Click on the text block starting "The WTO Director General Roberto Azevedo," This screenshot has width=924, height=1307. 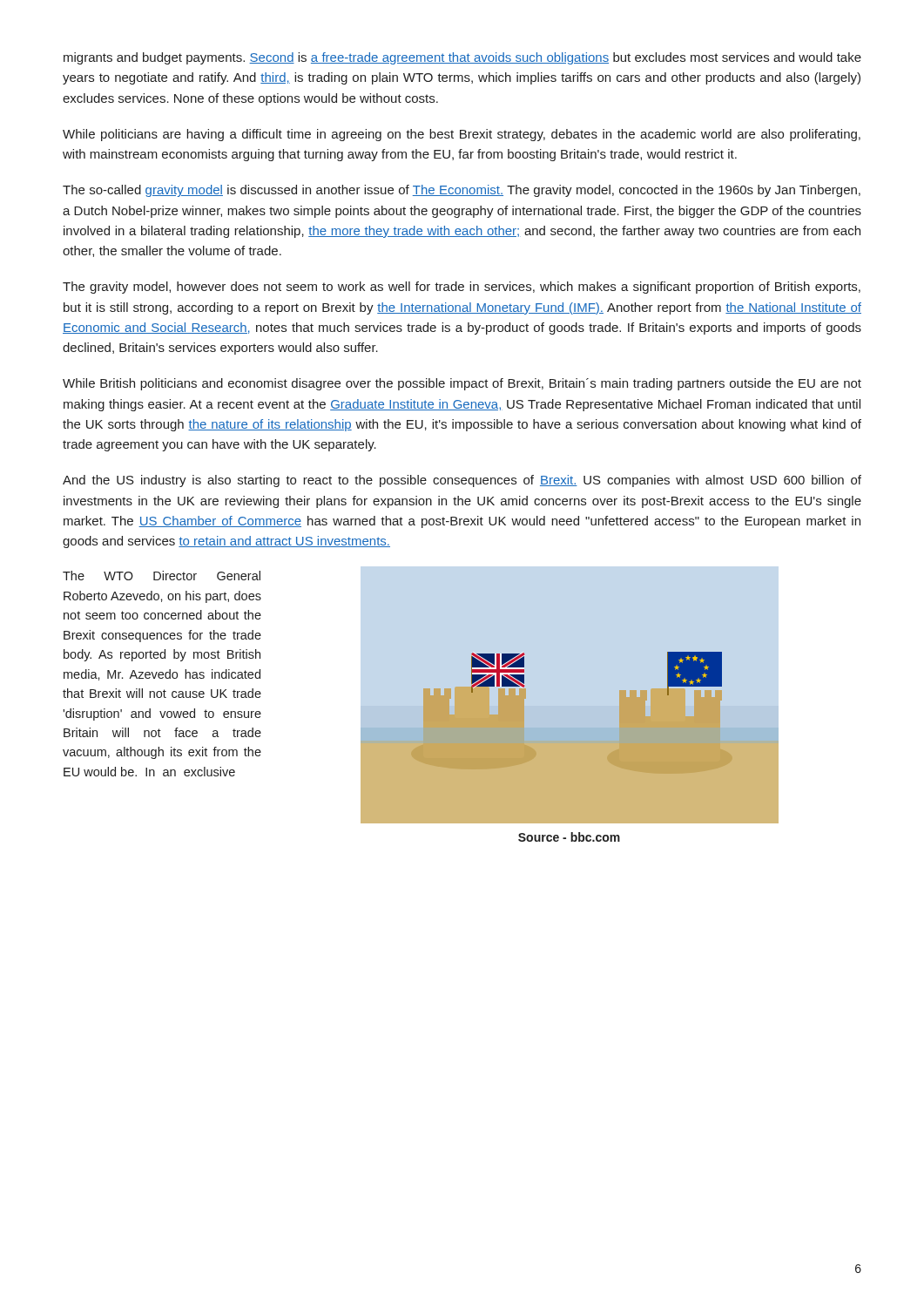(162, 674)
